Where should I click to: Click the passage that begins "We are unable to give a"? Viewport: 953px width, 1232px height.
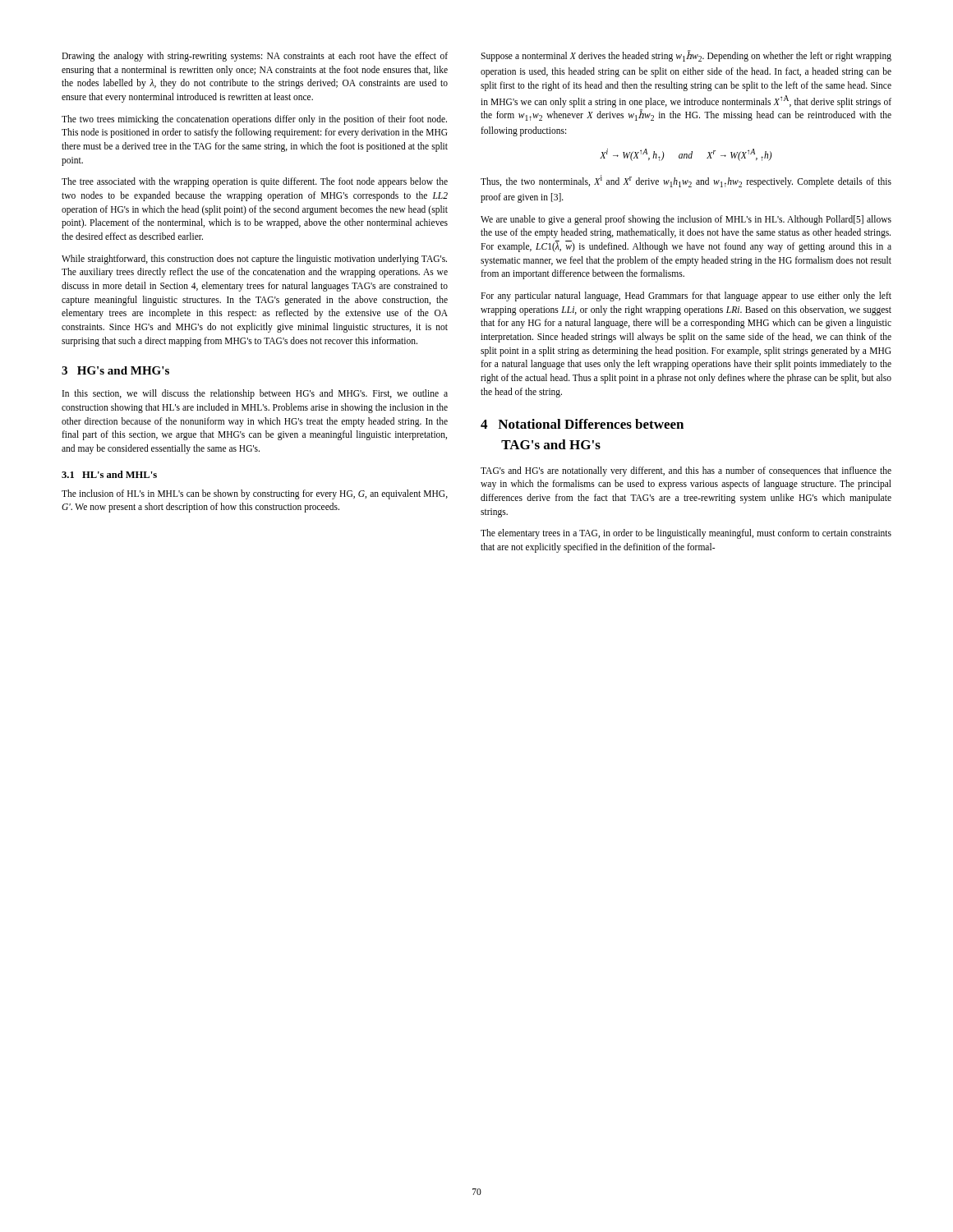[x=686, y=246]
